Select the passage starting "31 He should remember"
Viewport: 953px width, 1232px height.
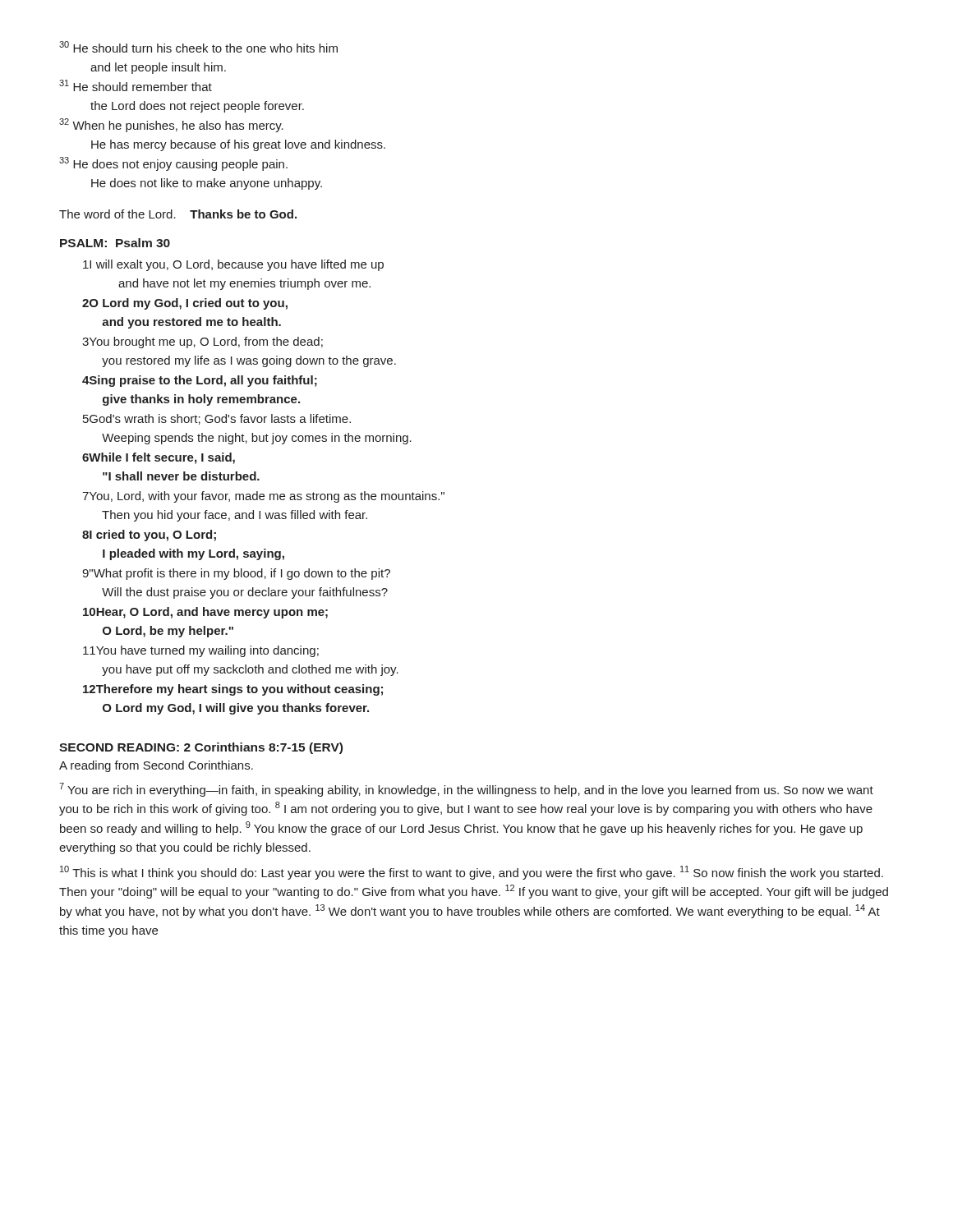tap(182, 95)
